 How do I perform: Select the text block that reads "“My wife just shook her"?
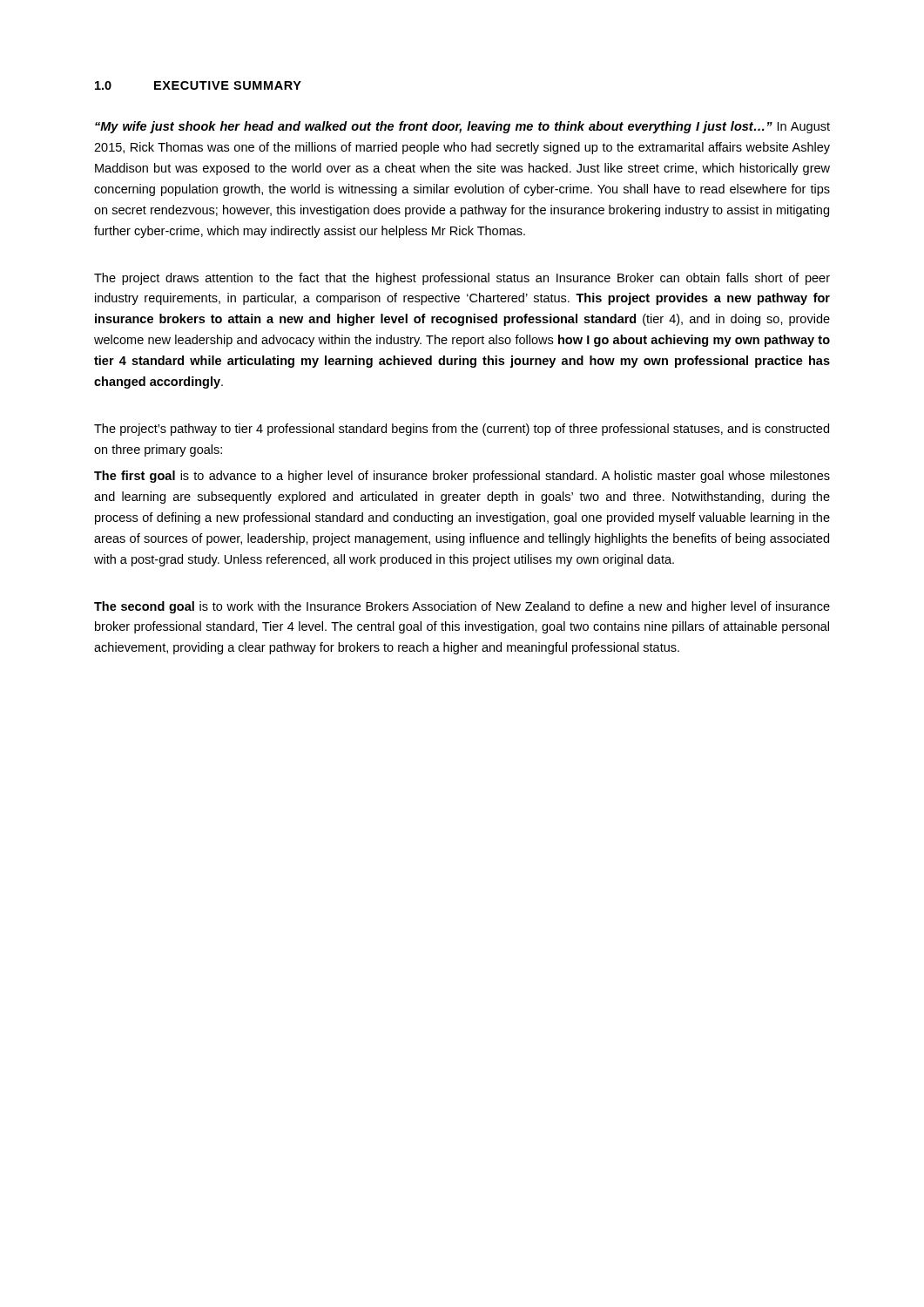point(462,178)
